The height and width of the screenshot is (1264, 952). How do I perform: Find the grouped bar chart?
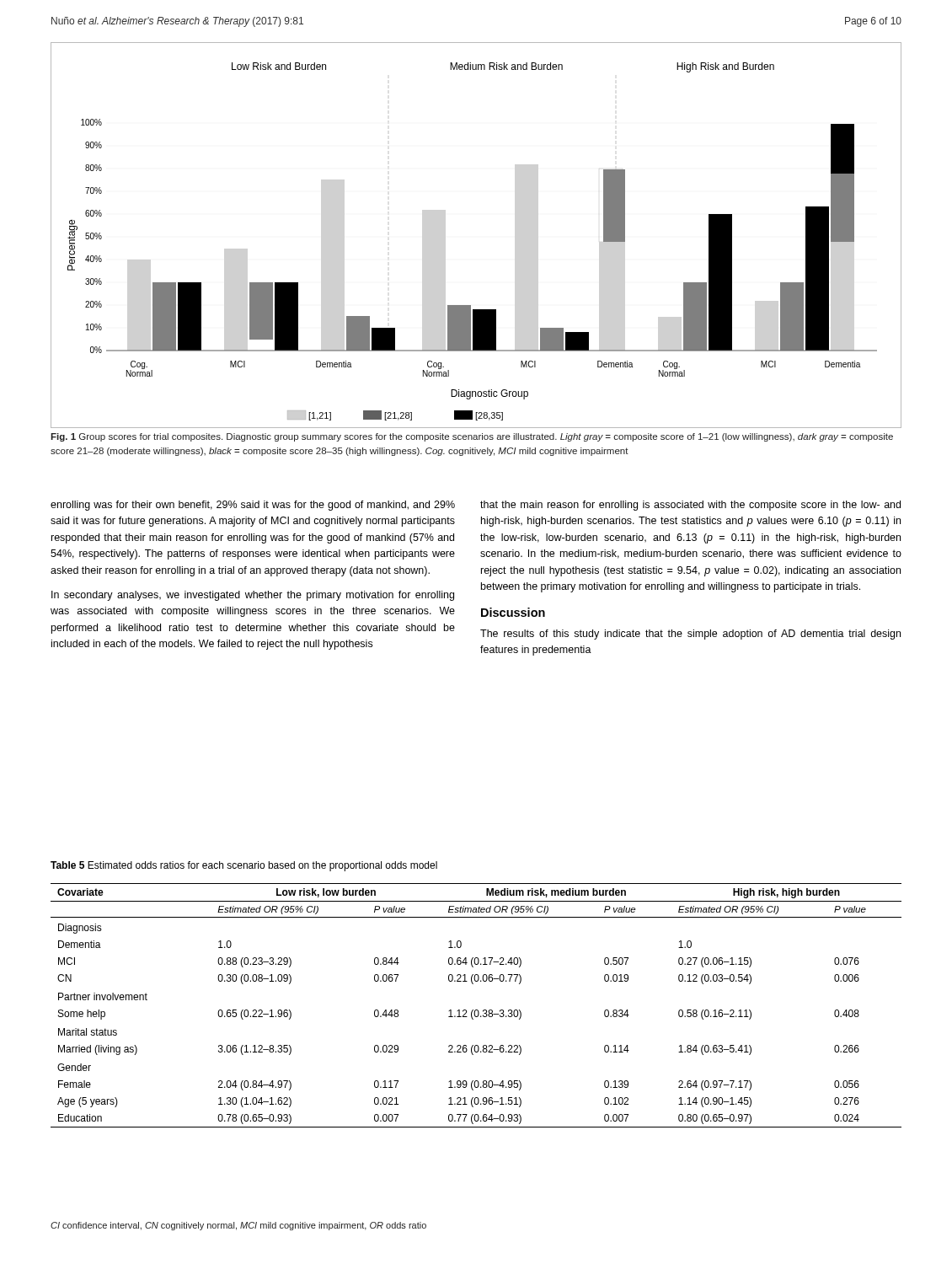click(476, 235)
